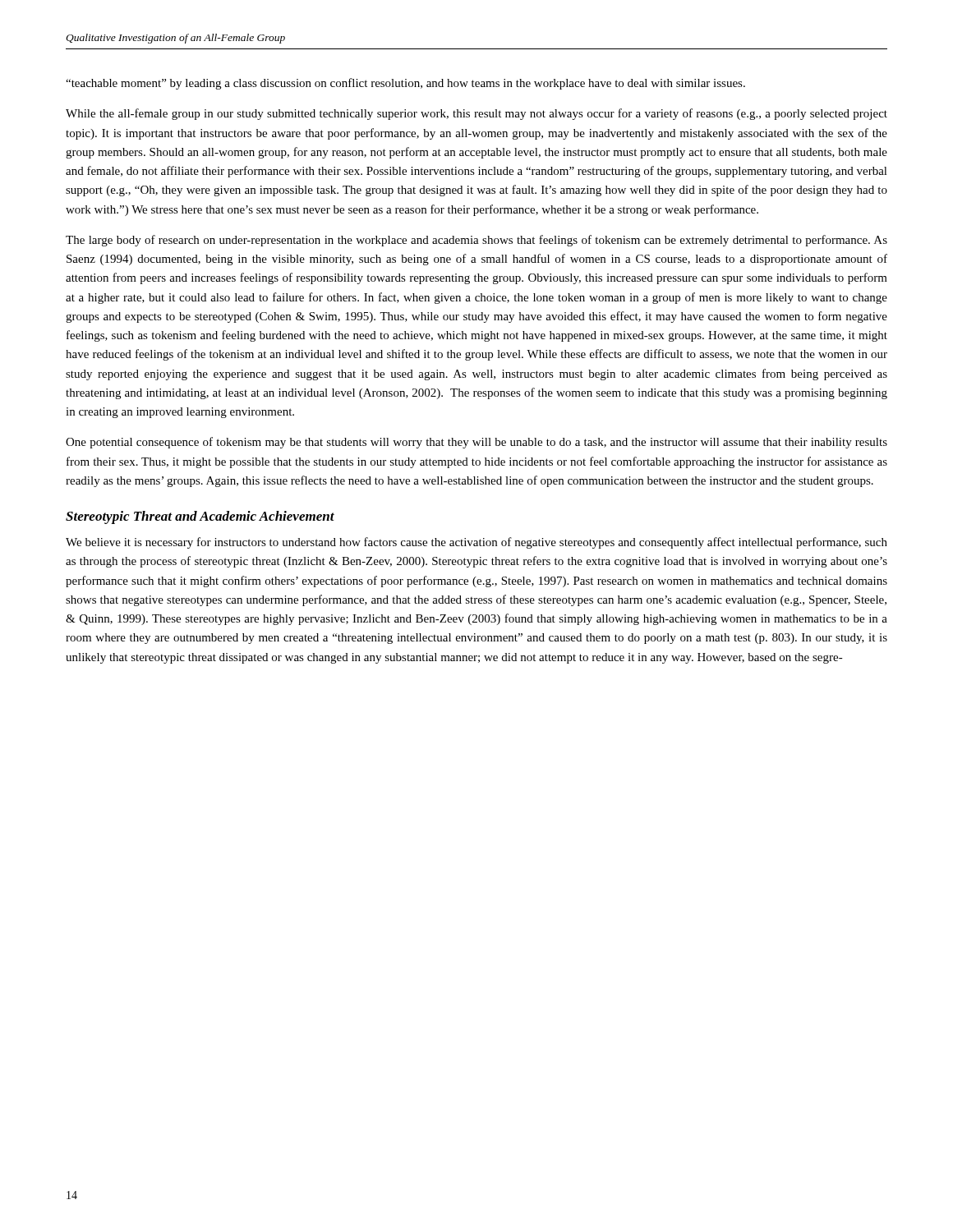Click on the text block with the text "We believe it"
Screen dimensions: 1232x953
tap(476, 599)
